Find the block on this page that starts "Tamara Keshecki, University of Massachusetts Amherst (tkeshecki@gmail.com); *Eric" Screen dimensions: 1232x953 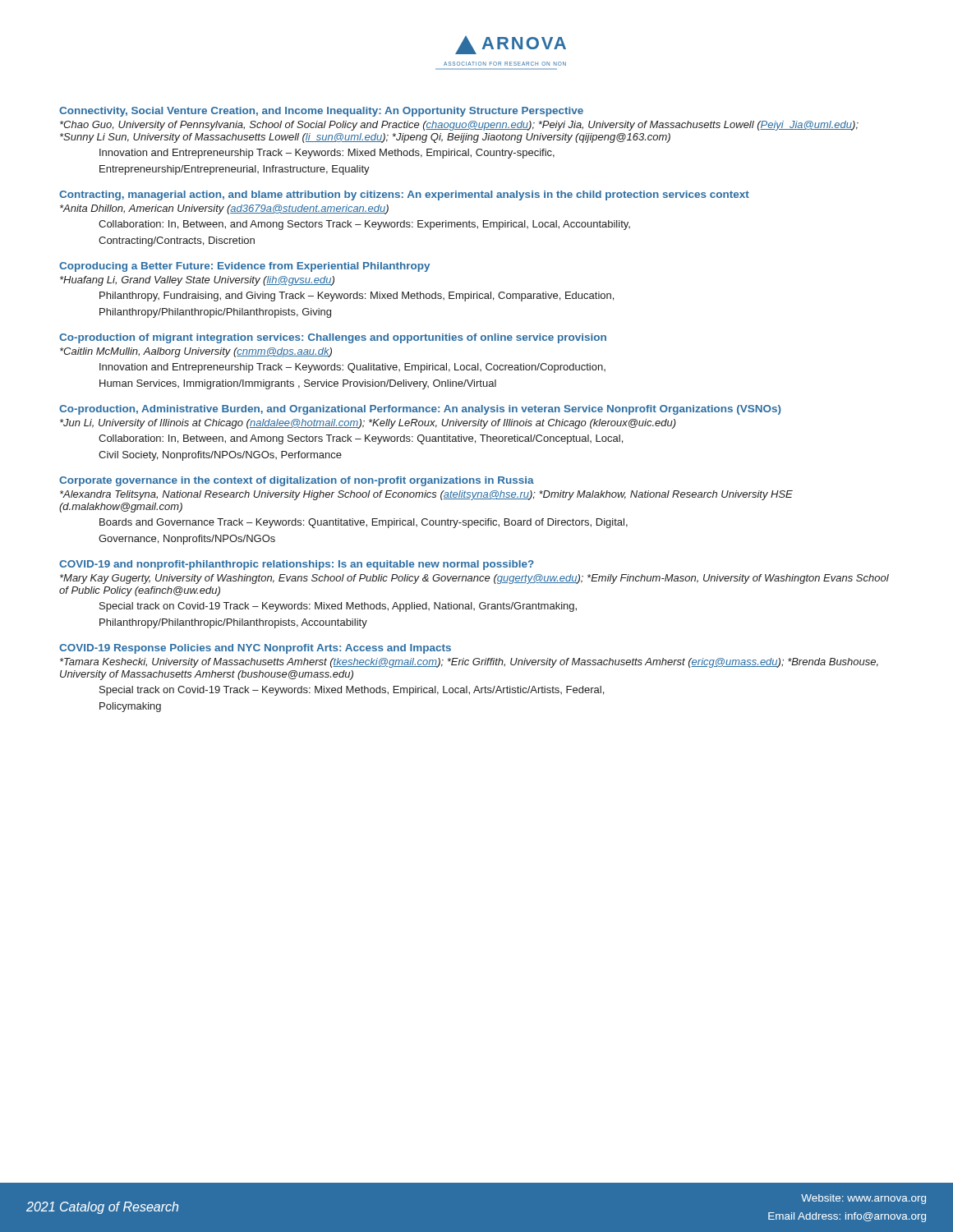[x=469, y=668]
